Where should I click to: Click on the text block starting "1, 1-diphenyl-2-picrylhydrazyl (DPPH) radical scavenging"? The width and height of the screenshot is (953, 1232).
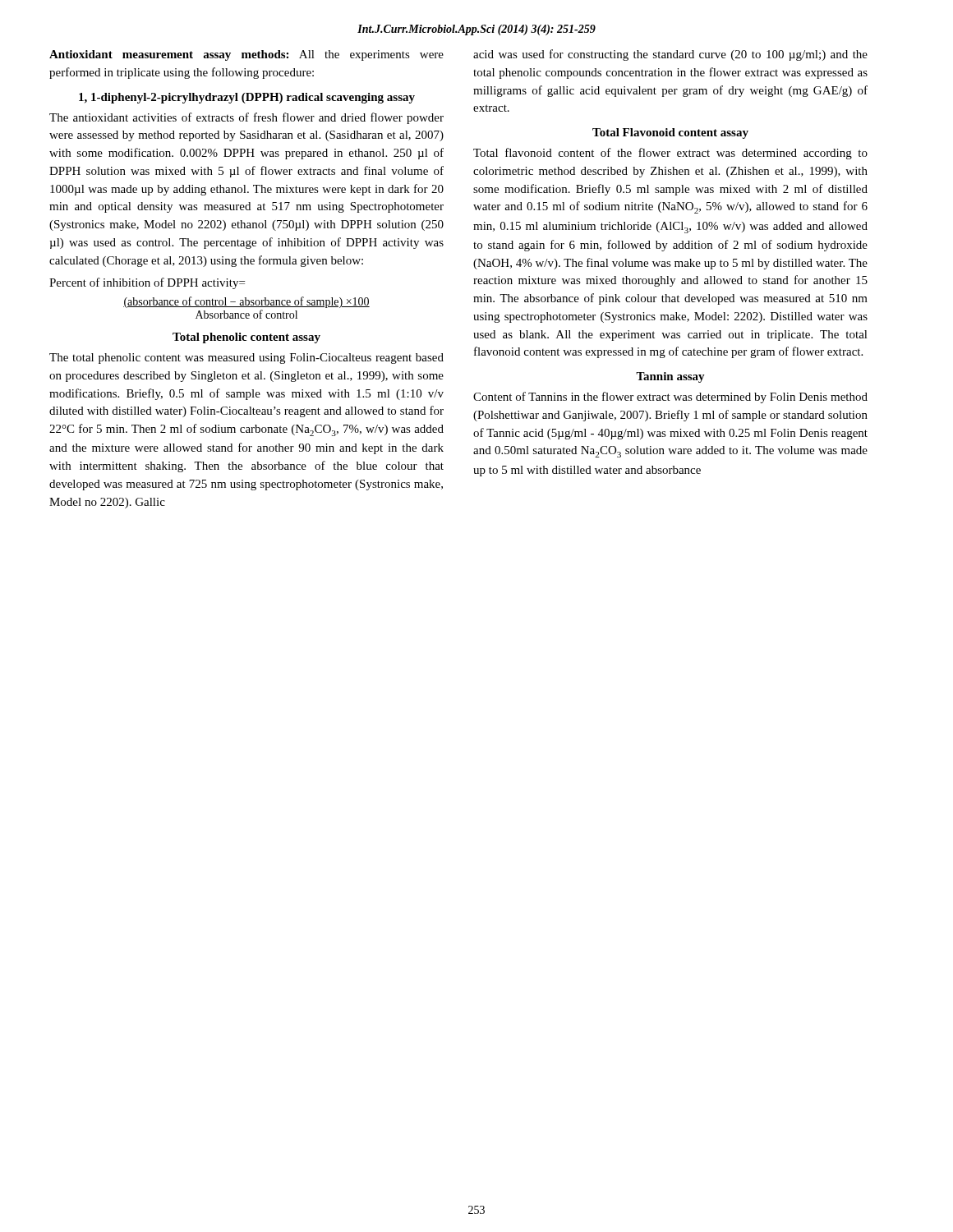click(246, 97)
